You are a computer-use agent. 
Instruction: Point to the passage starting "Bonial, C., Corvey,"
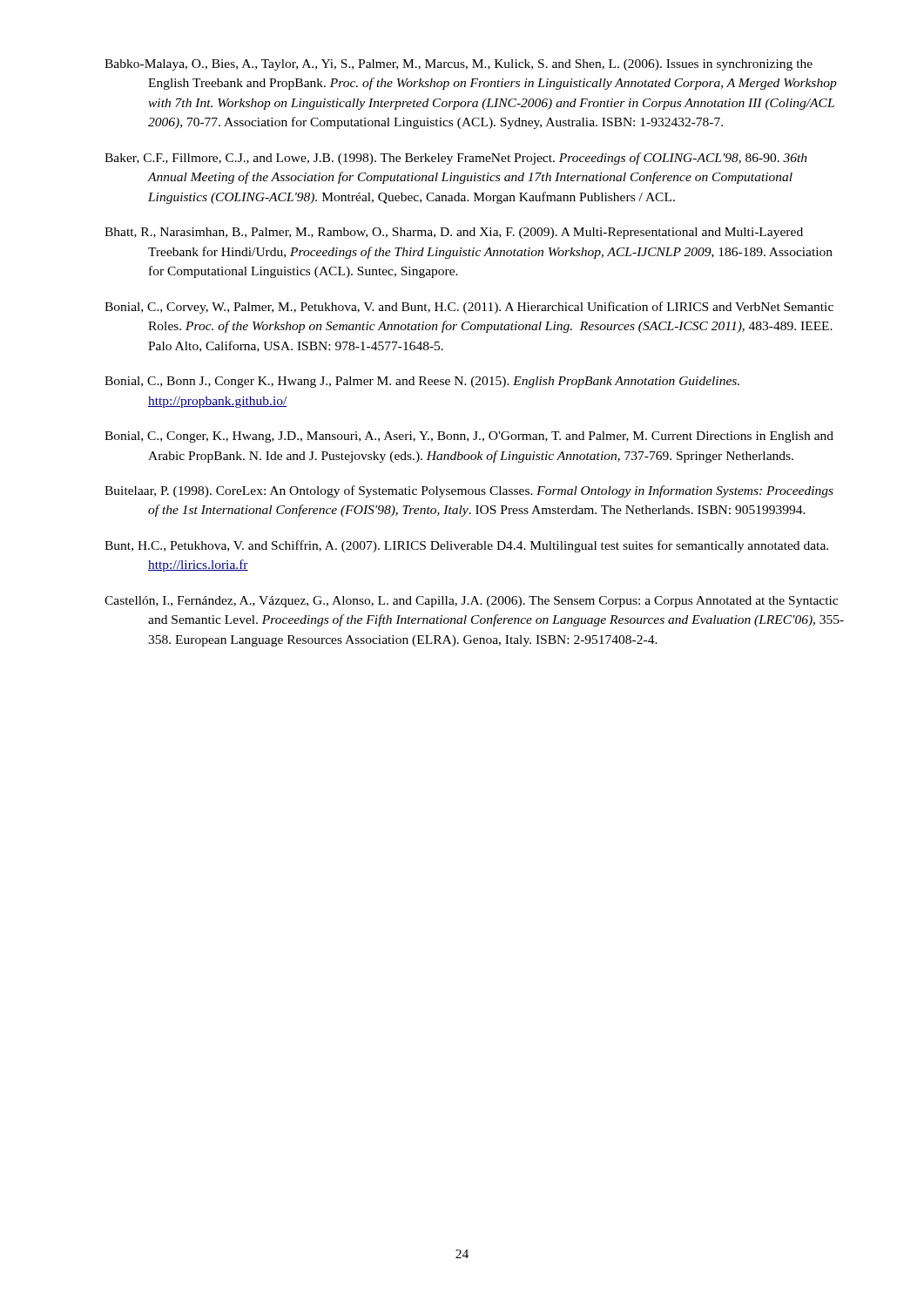coord(469,326)
